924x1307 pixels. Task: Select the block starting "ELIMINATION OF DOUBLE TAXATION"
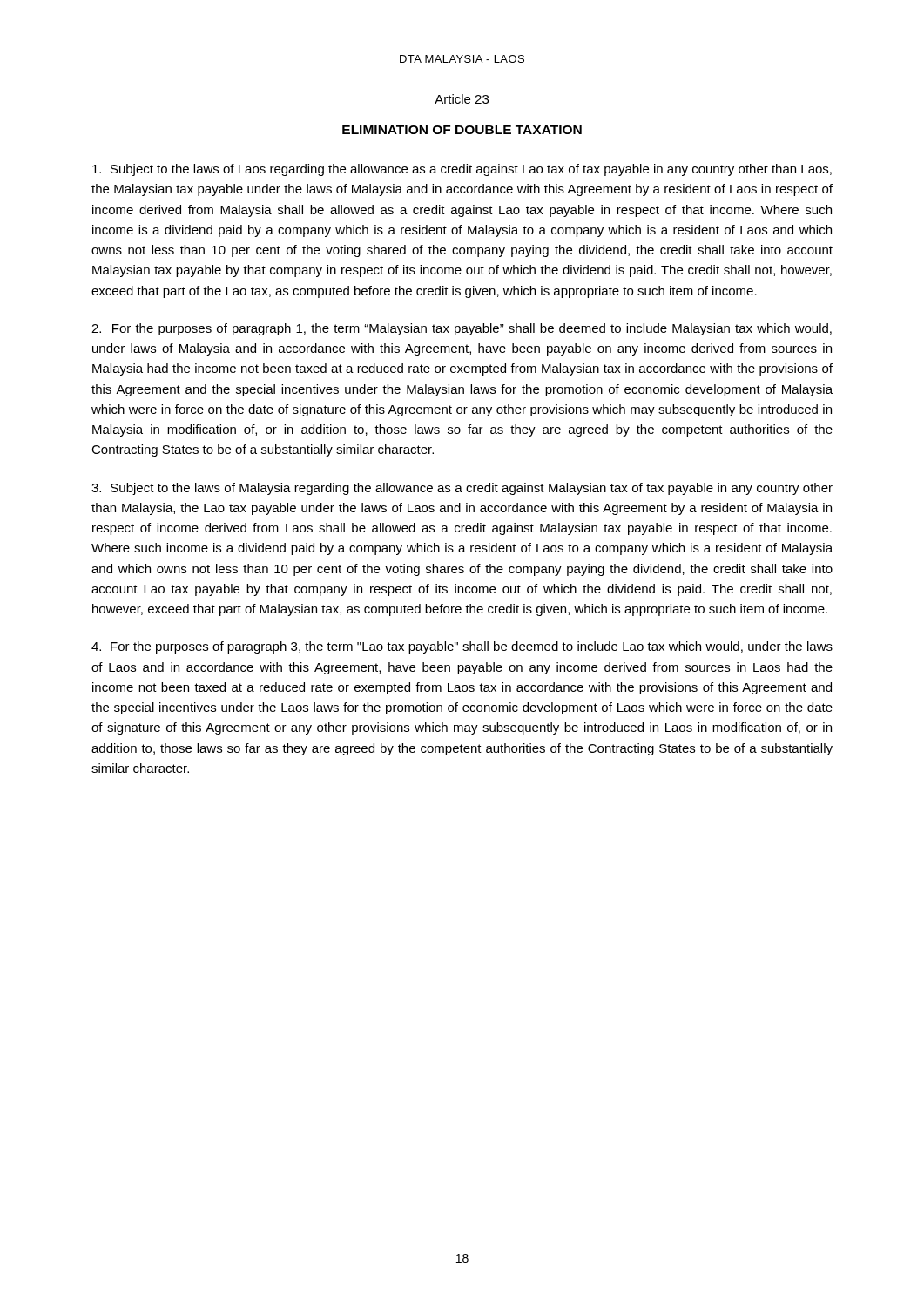click(462, 129)
